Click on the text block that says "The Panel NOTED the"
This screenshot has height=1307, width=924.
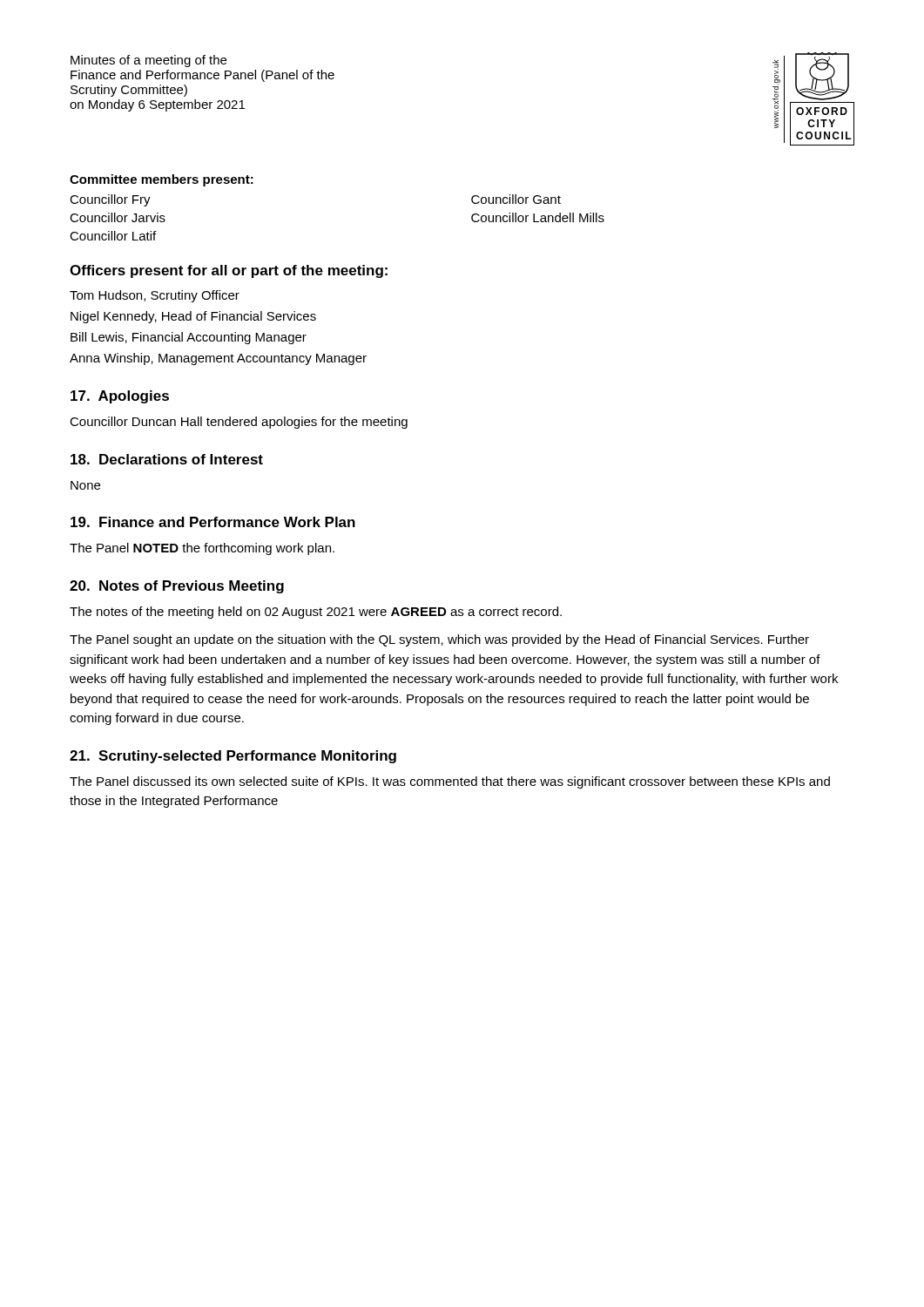click(x=203, y=548)
